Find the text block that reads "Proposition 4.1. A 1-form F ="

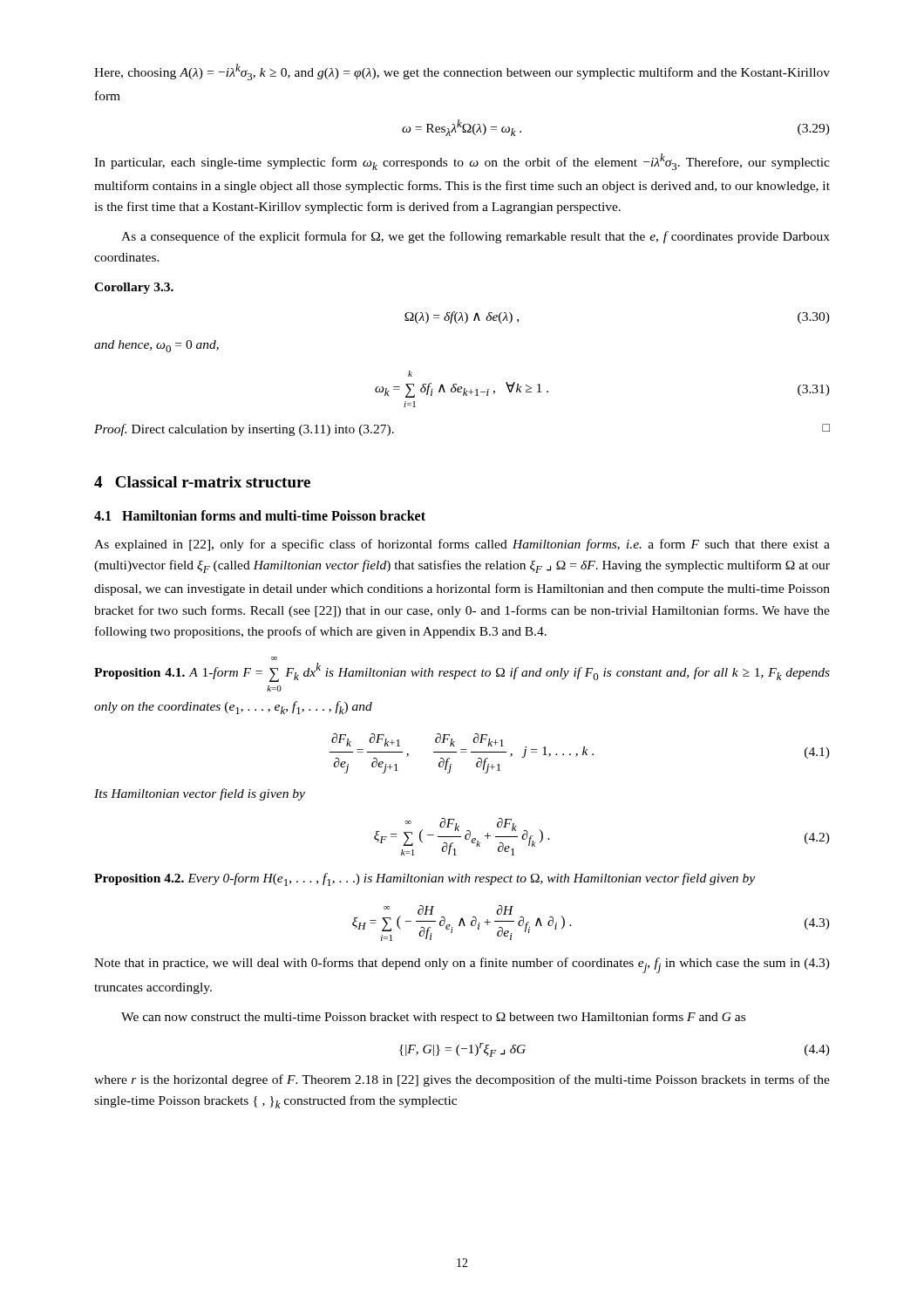462,685
